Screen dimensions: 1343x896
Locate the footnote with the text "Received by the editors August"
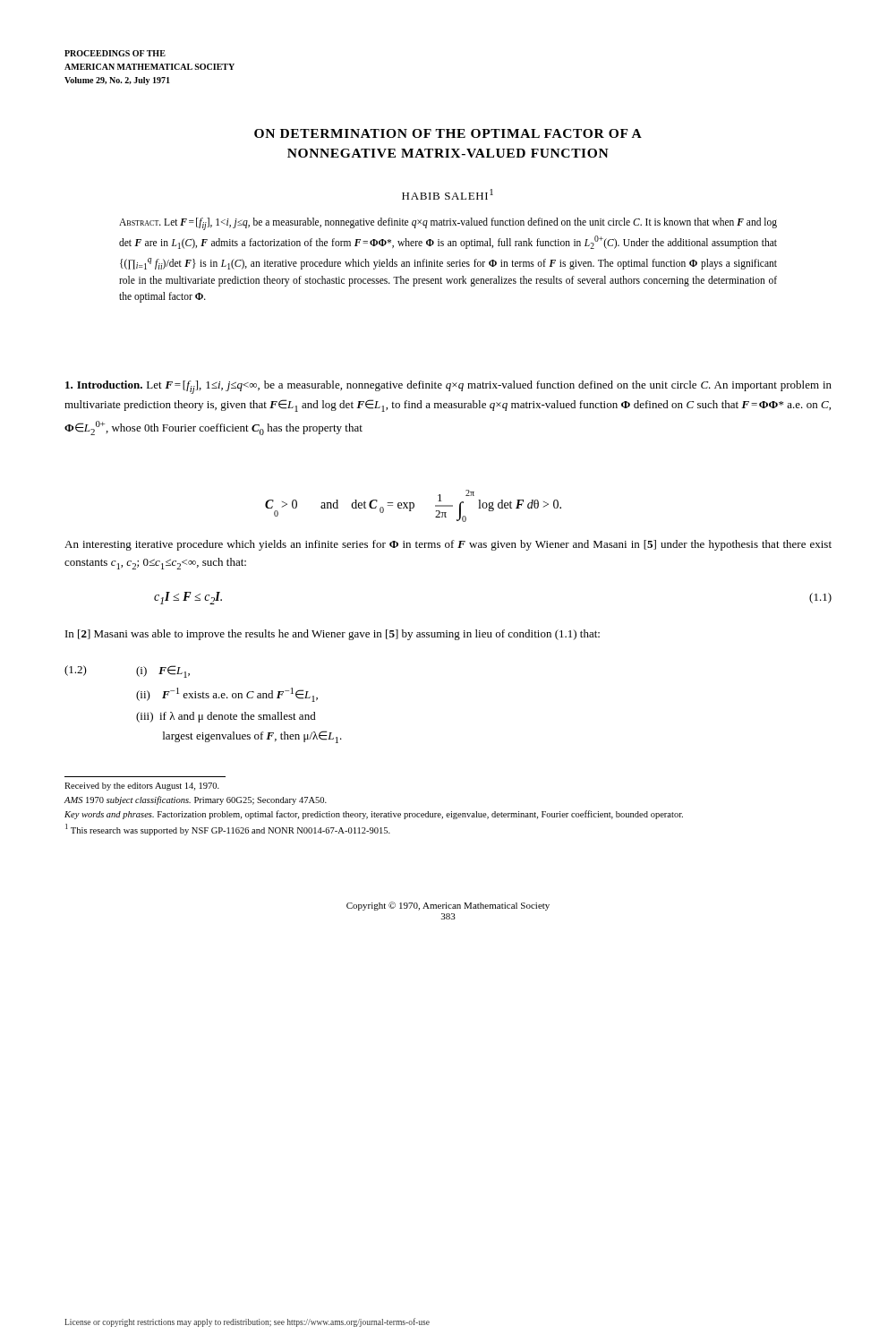pyautogui.click(x=374, y=808)
